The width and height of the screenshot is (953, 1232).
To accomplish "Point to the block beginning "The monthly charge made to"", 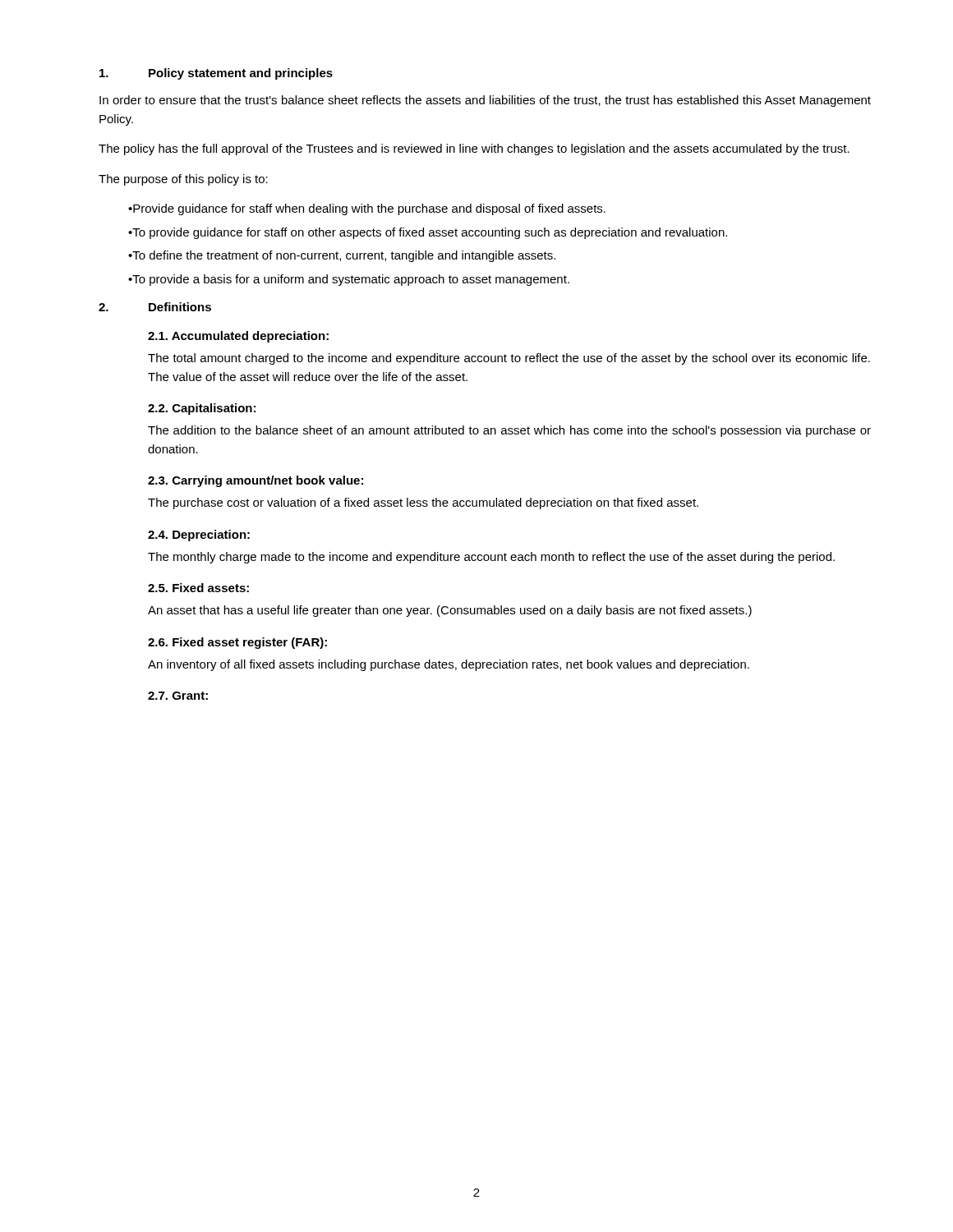I will [x=492, y=556].
